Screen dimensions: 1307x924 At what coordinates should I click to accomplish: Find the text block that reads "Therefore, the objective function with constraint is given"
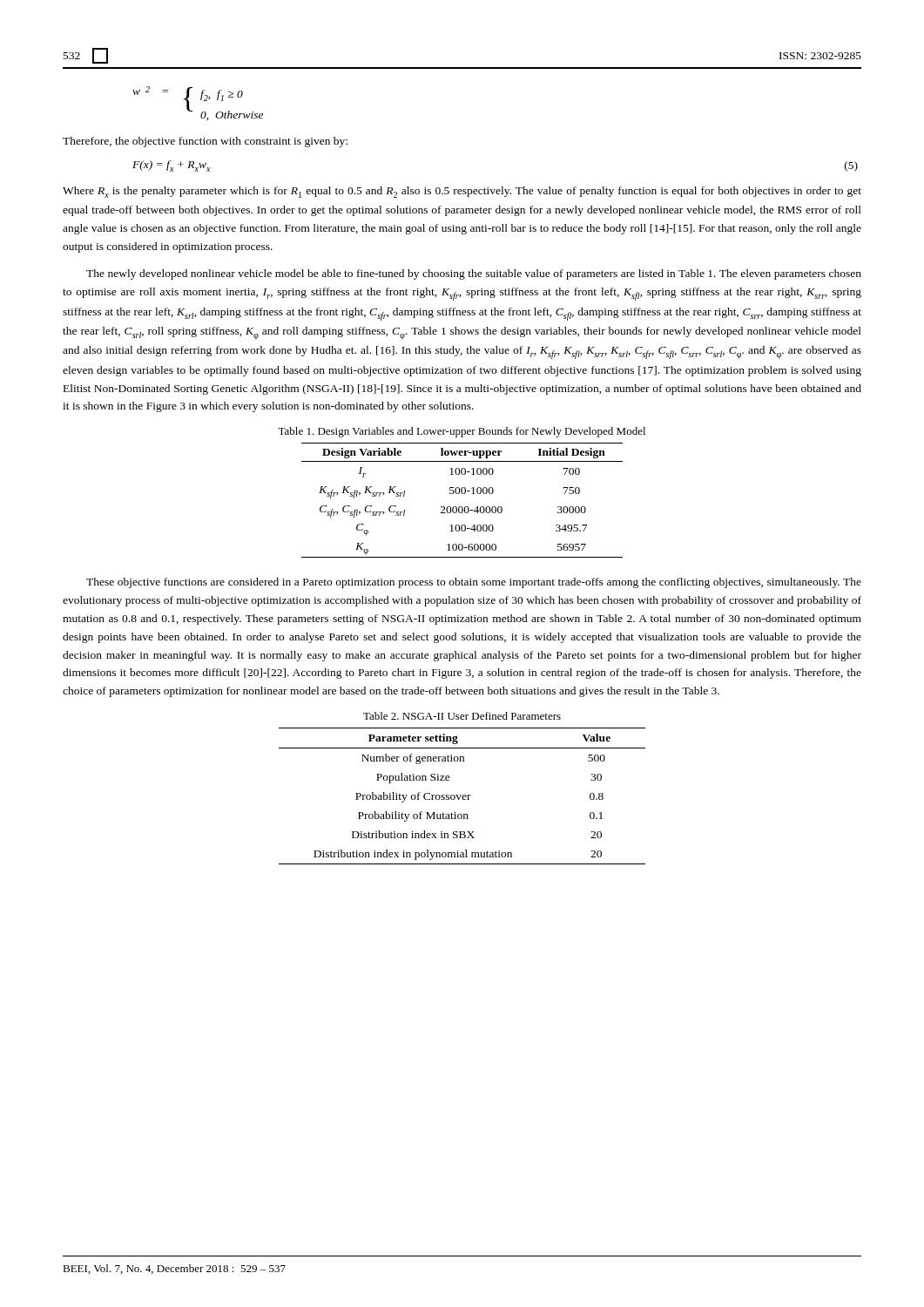[205, 142]
